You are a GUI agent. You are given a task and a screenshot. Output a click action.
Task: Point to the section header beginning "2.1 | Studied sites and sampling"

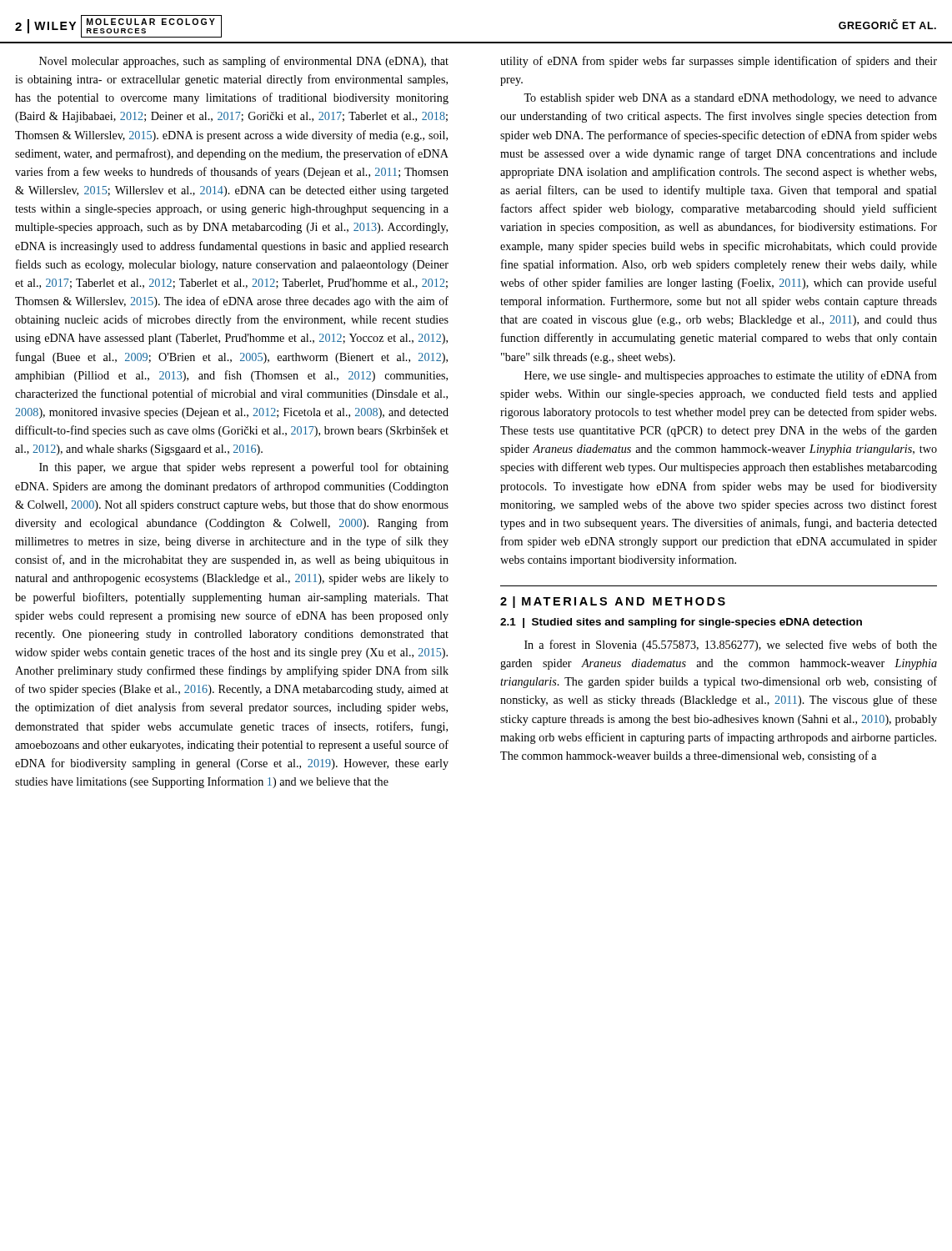click(x=681, y=622)
